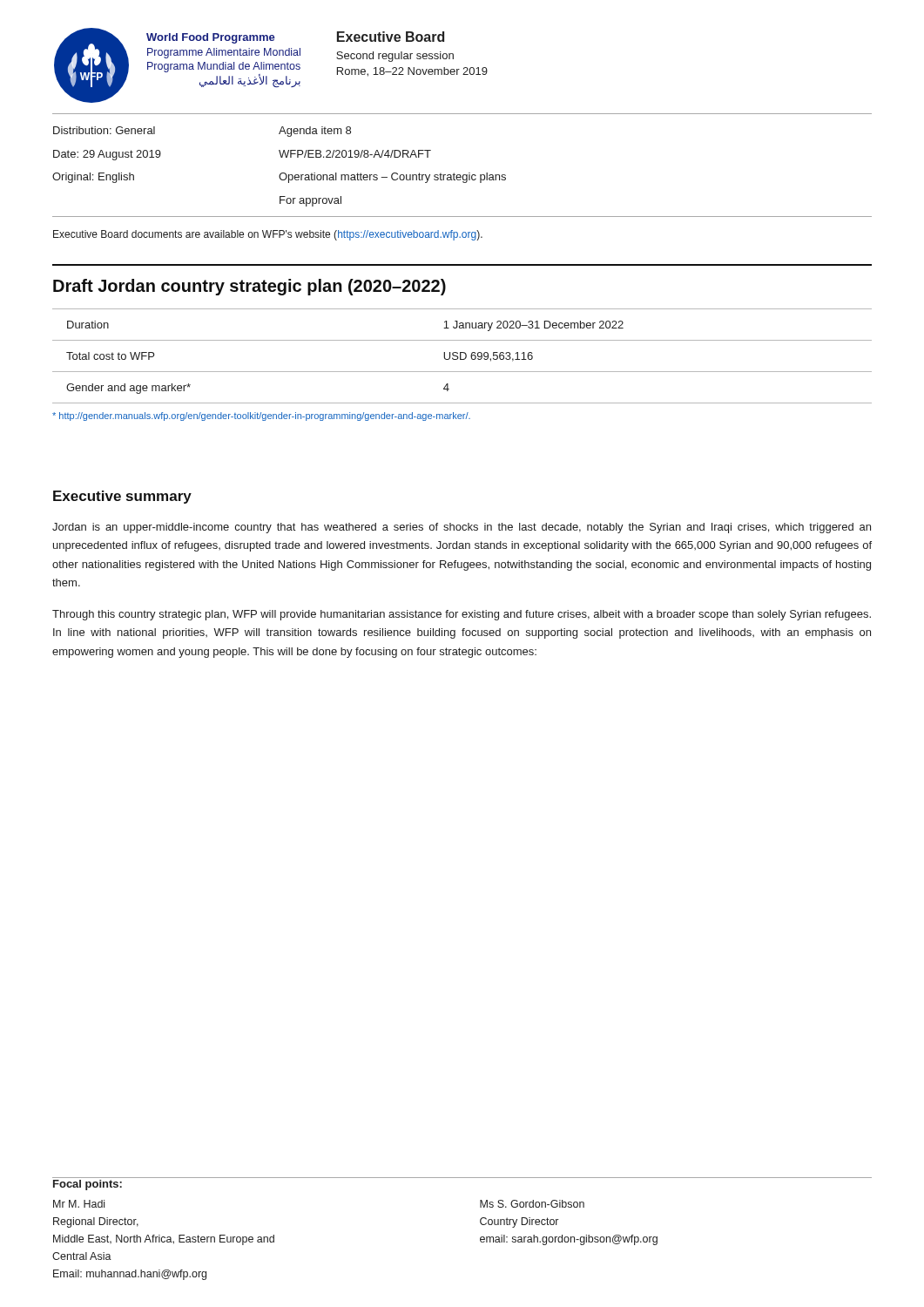The width and height of the screenshot is (924, 1307).
Task: Point to the text block starting "Jordan is an upper-middle-income"
Action: 462,555
